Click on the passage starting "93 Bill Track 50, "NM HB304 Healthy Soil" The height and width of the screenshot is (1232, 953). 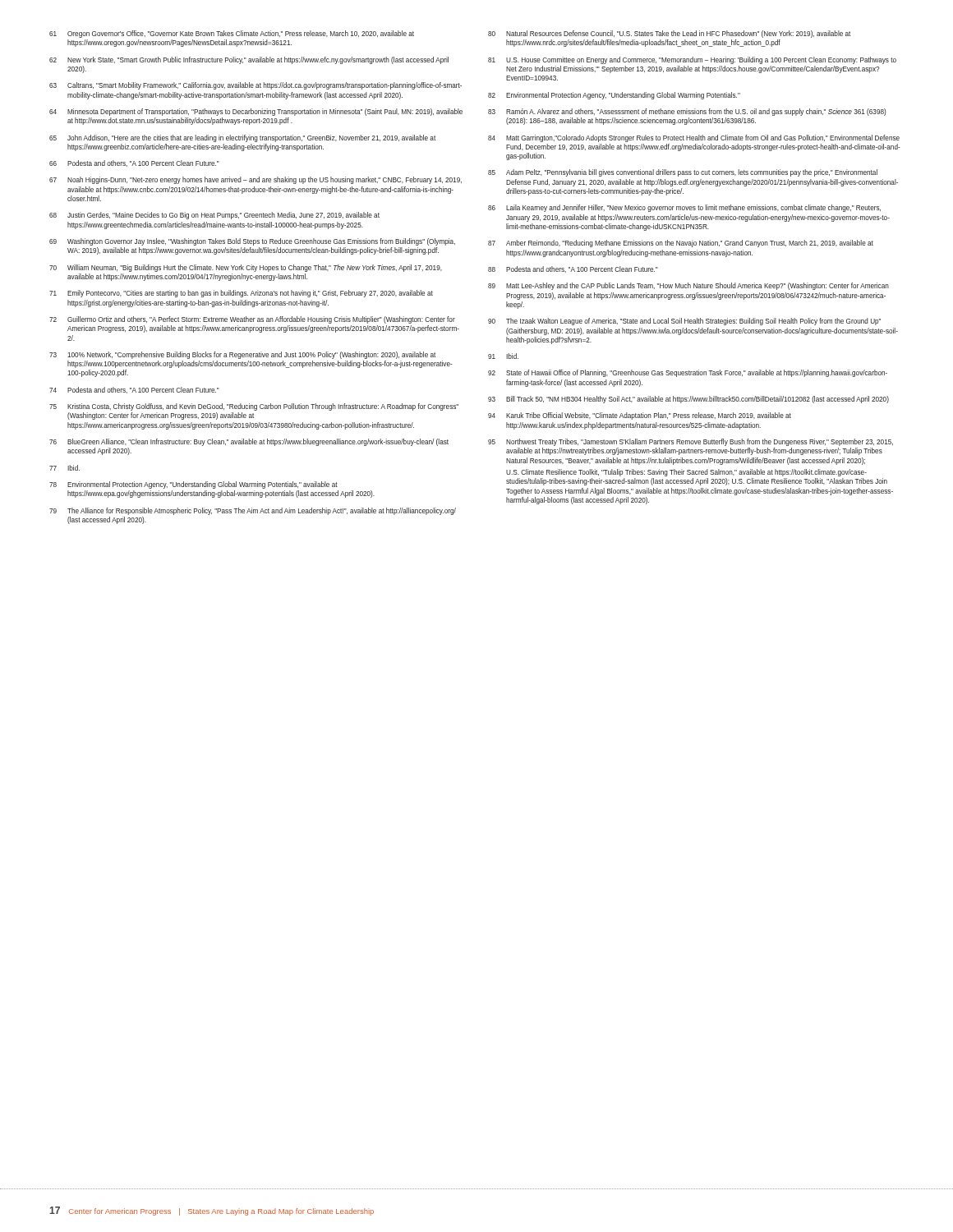click(696, 400)
